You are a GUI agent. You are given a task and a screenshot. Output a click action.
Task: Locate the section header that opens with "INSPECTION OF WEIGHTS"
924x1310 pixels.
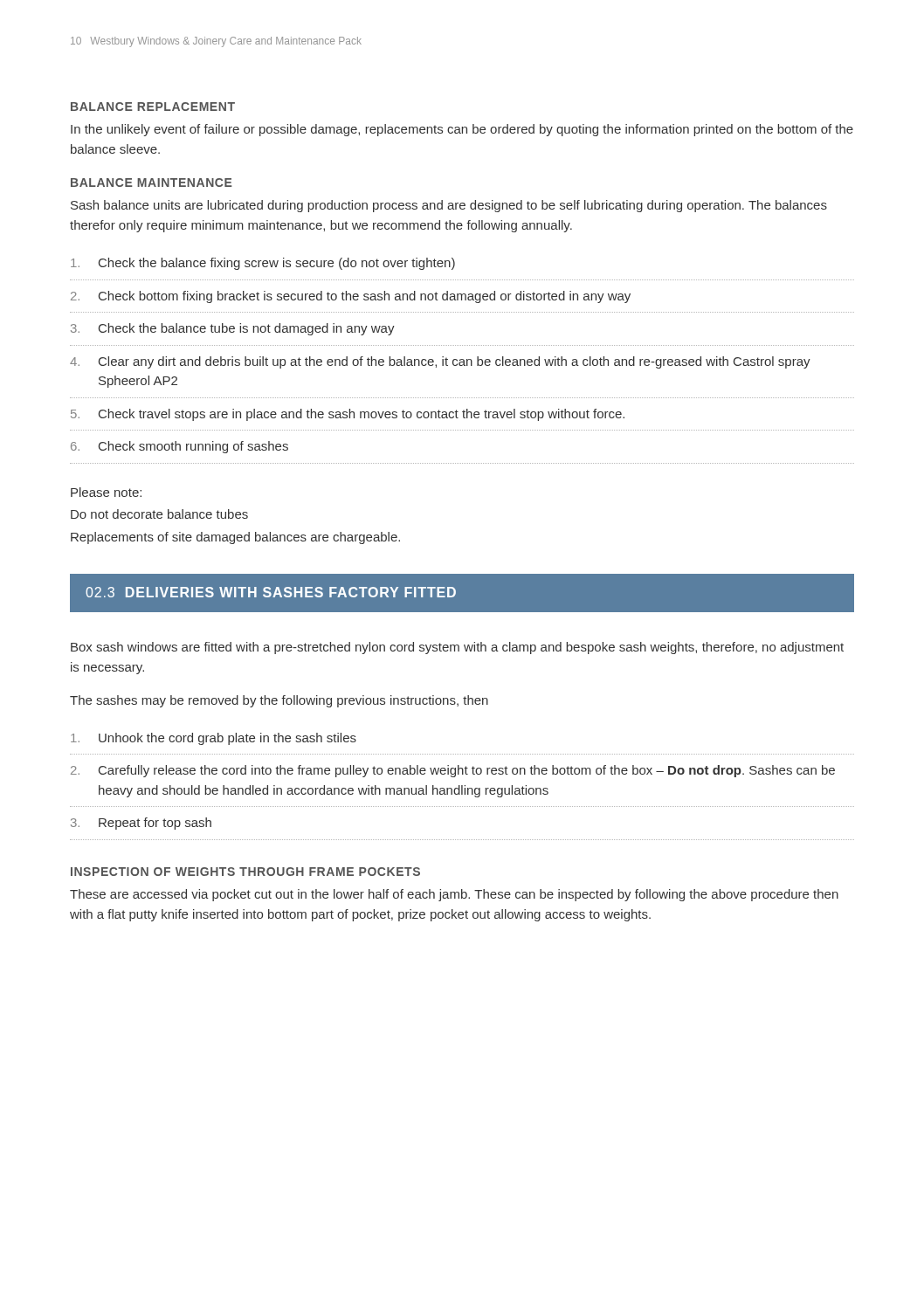pos(245,871)
